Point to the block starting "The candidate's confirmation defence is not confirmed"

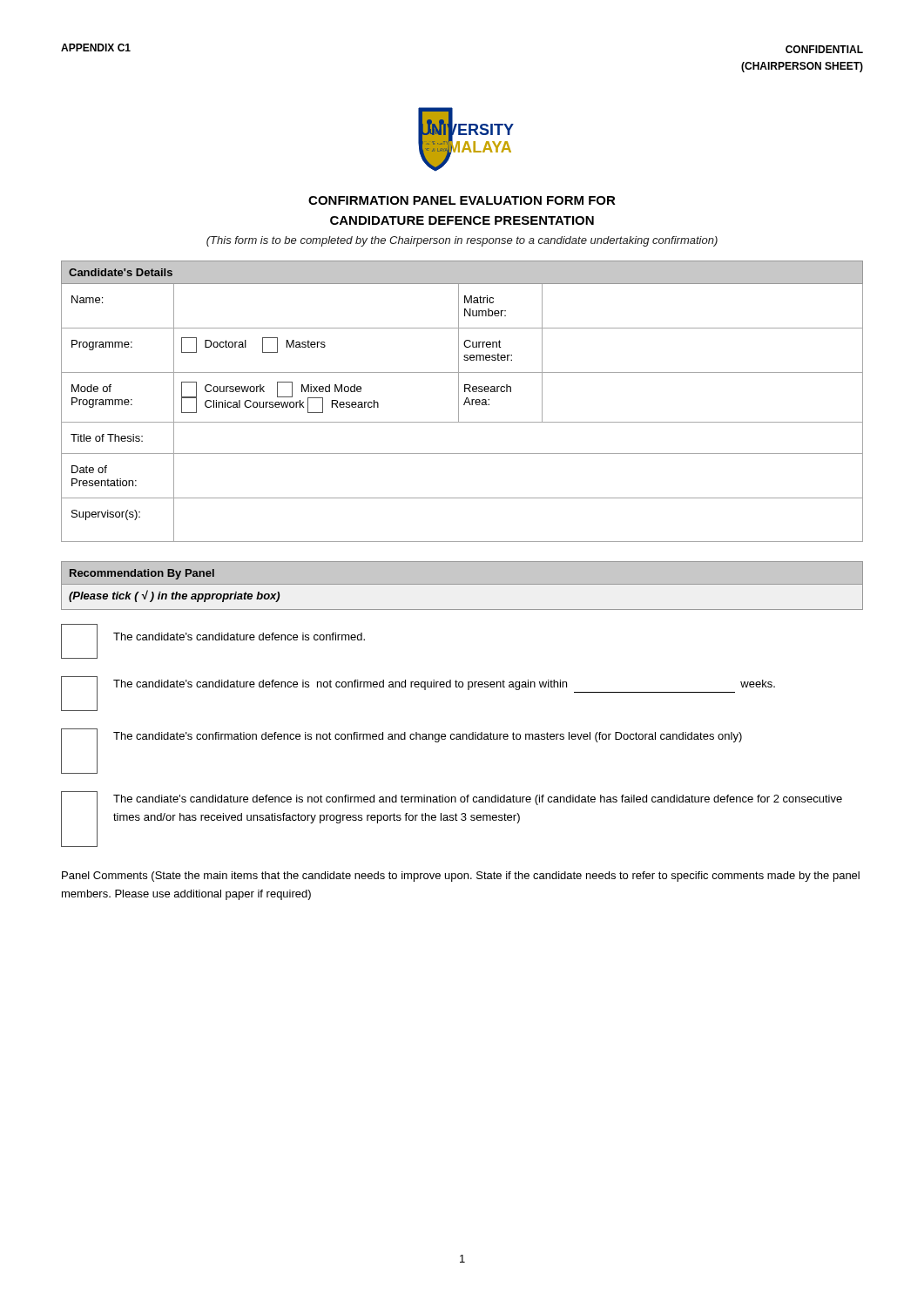(402, 750)
